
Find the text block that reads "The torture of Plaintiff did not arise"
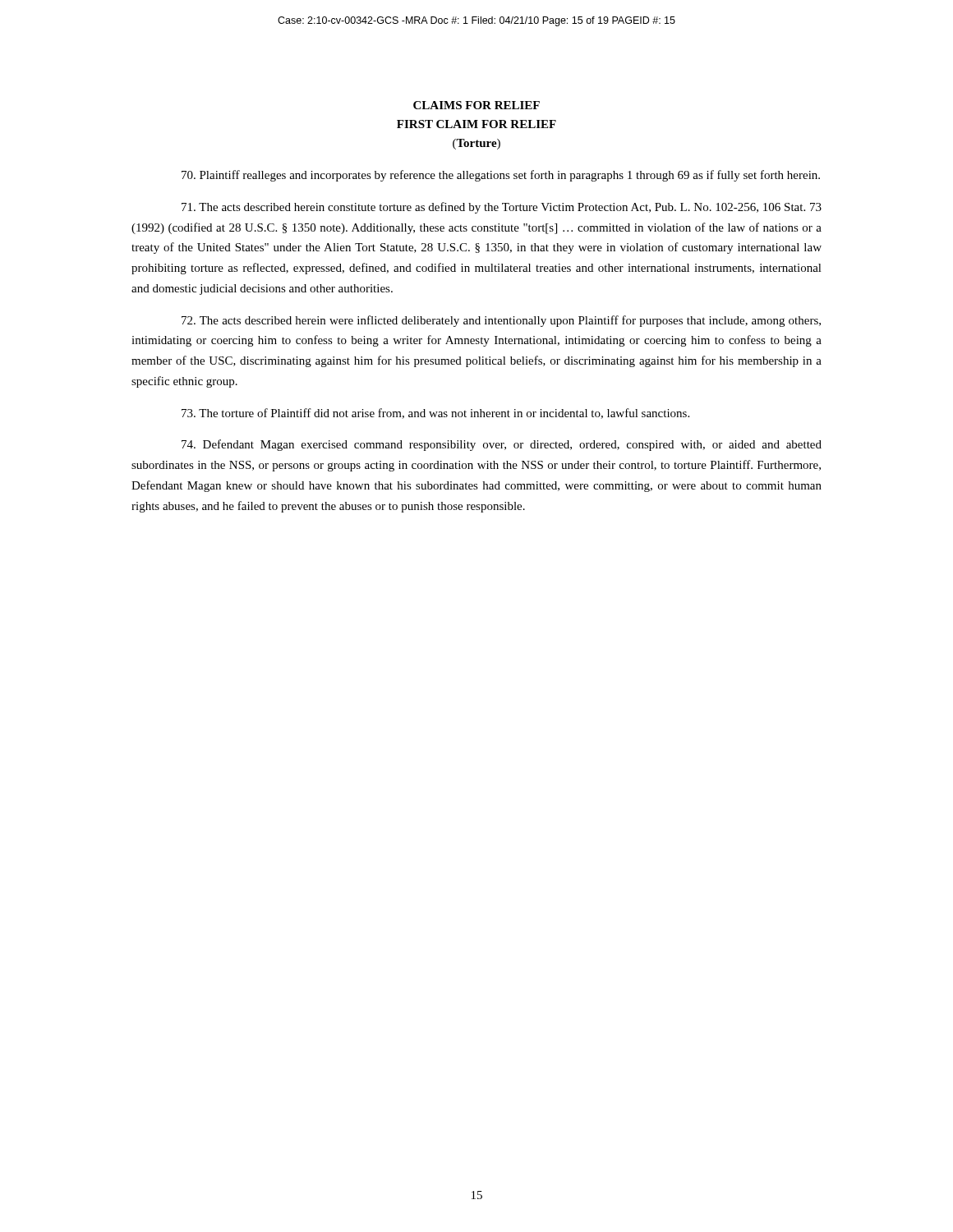click(436, 413)
